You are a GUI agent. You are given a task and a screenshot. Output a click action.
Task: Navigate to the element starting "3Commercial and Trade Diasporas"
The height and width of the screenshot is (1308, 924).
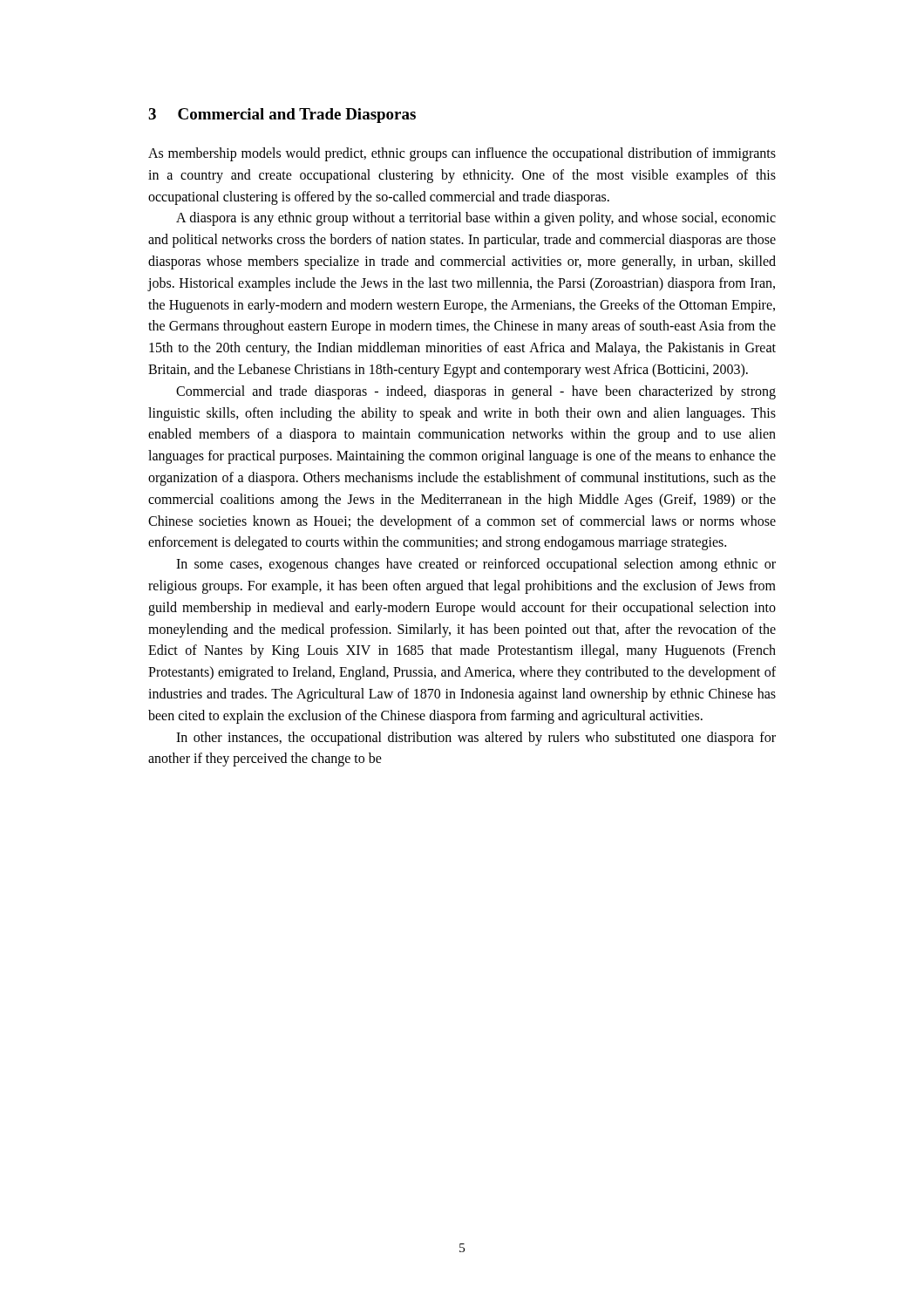coord(282,116)
